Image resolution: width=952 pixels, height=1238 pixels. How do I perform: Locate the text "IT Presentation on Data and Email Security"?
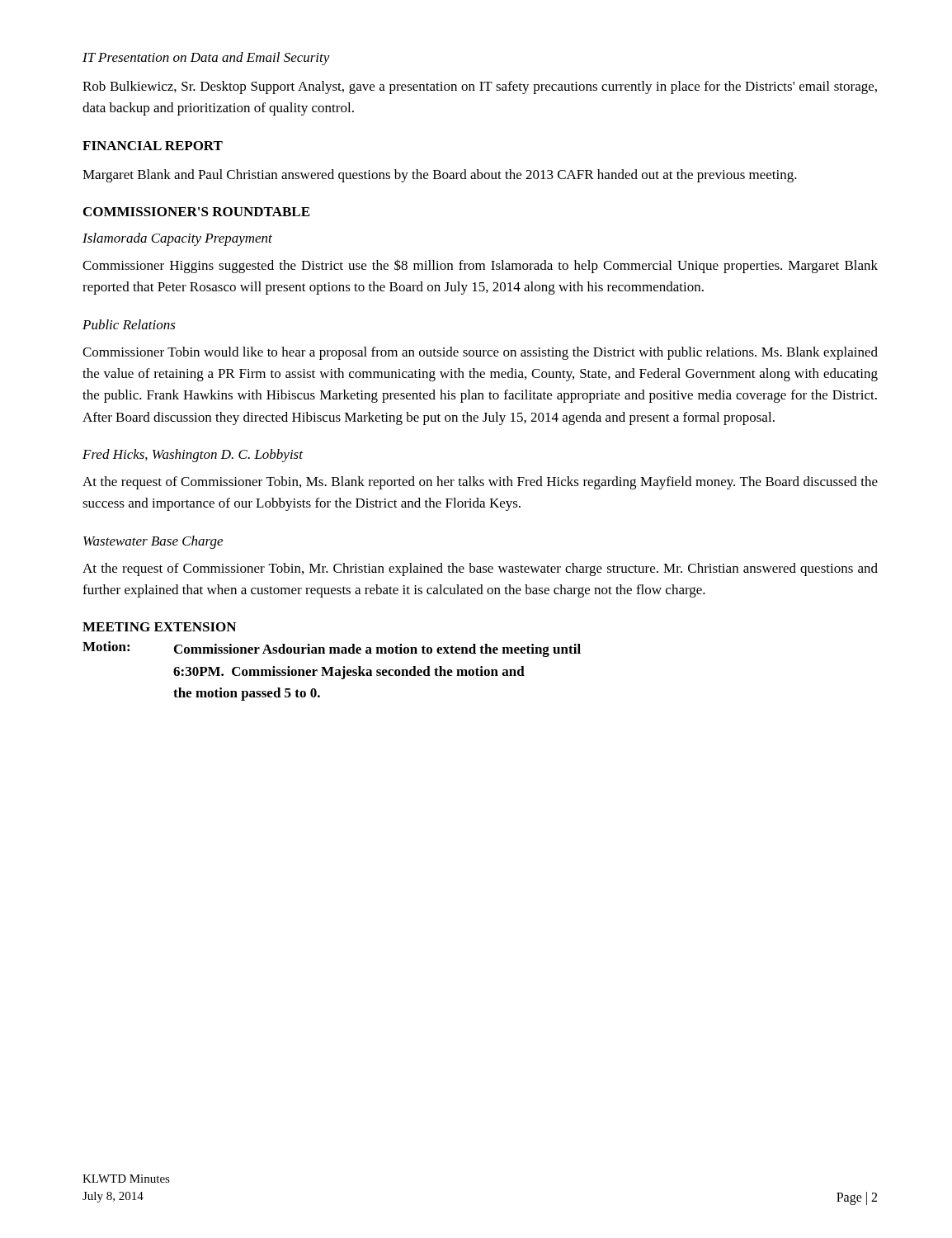point(206,57)
